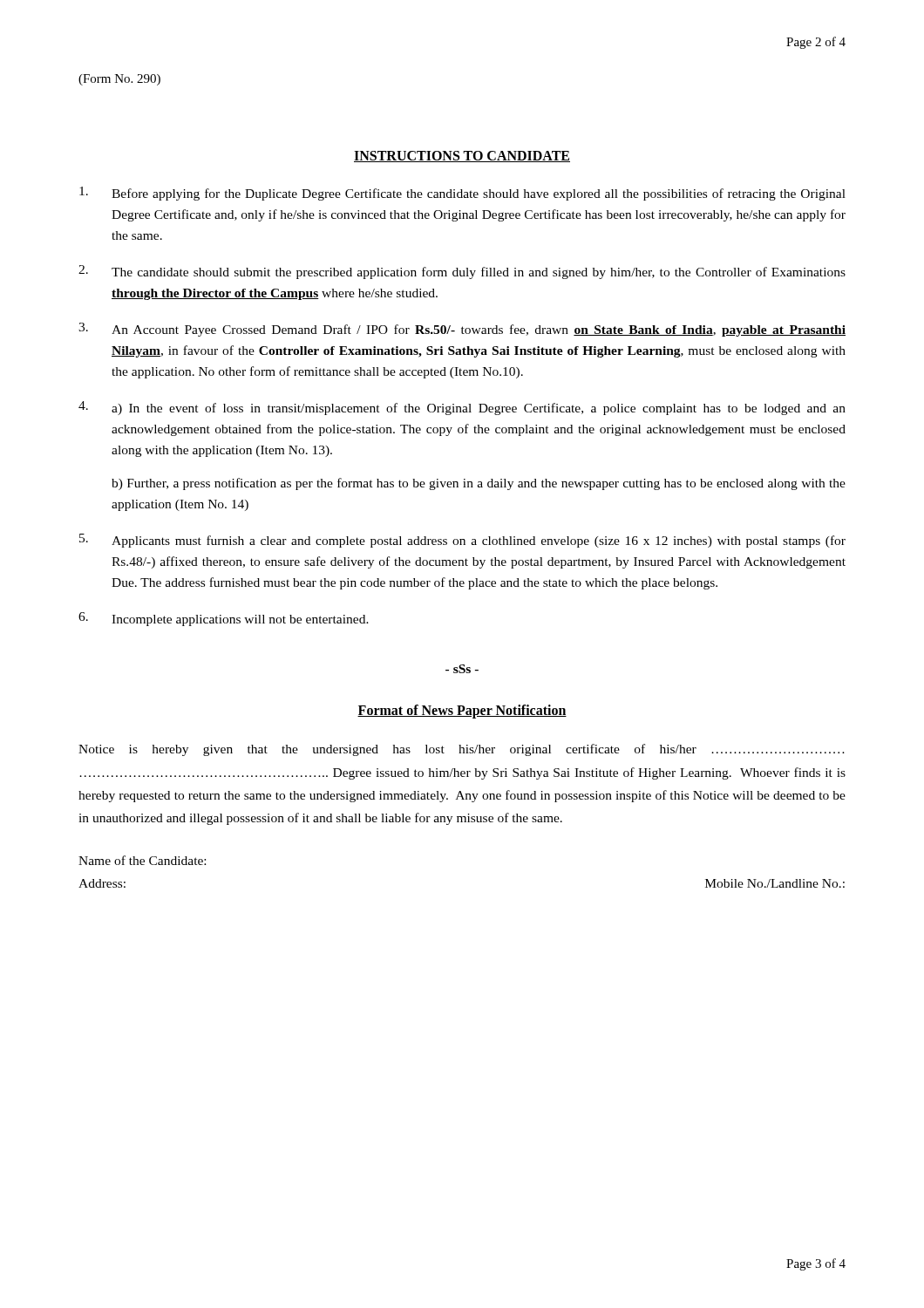The width and height of the screenshot is (924, 1308).
Task: Locate the block starting "Name of the Candidate:"
Action: (x=143, y=860)
